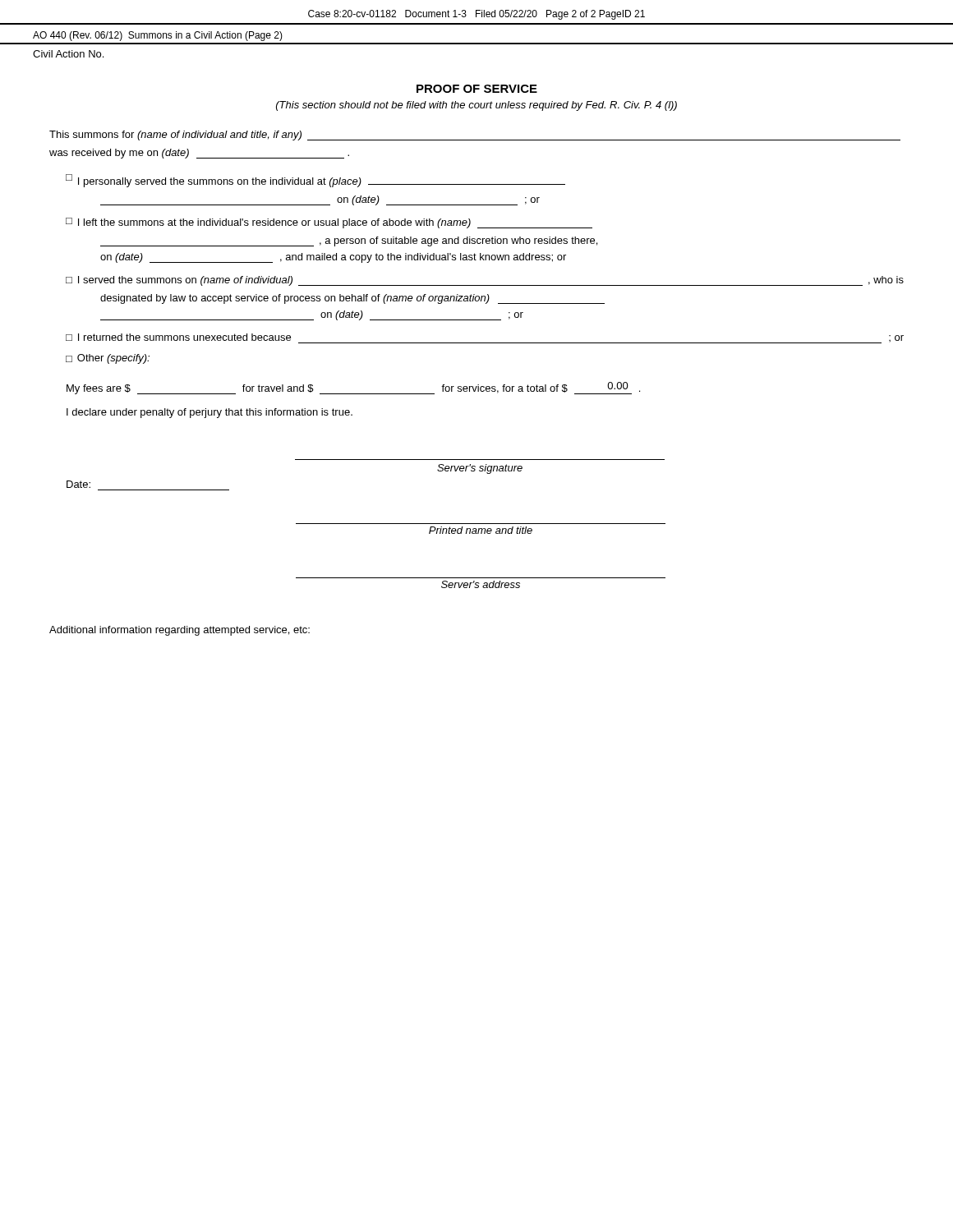Screen dimensions: 1232x953
Task: Point to the text starting "Date: Server's signature"
Action: [485, 517]
